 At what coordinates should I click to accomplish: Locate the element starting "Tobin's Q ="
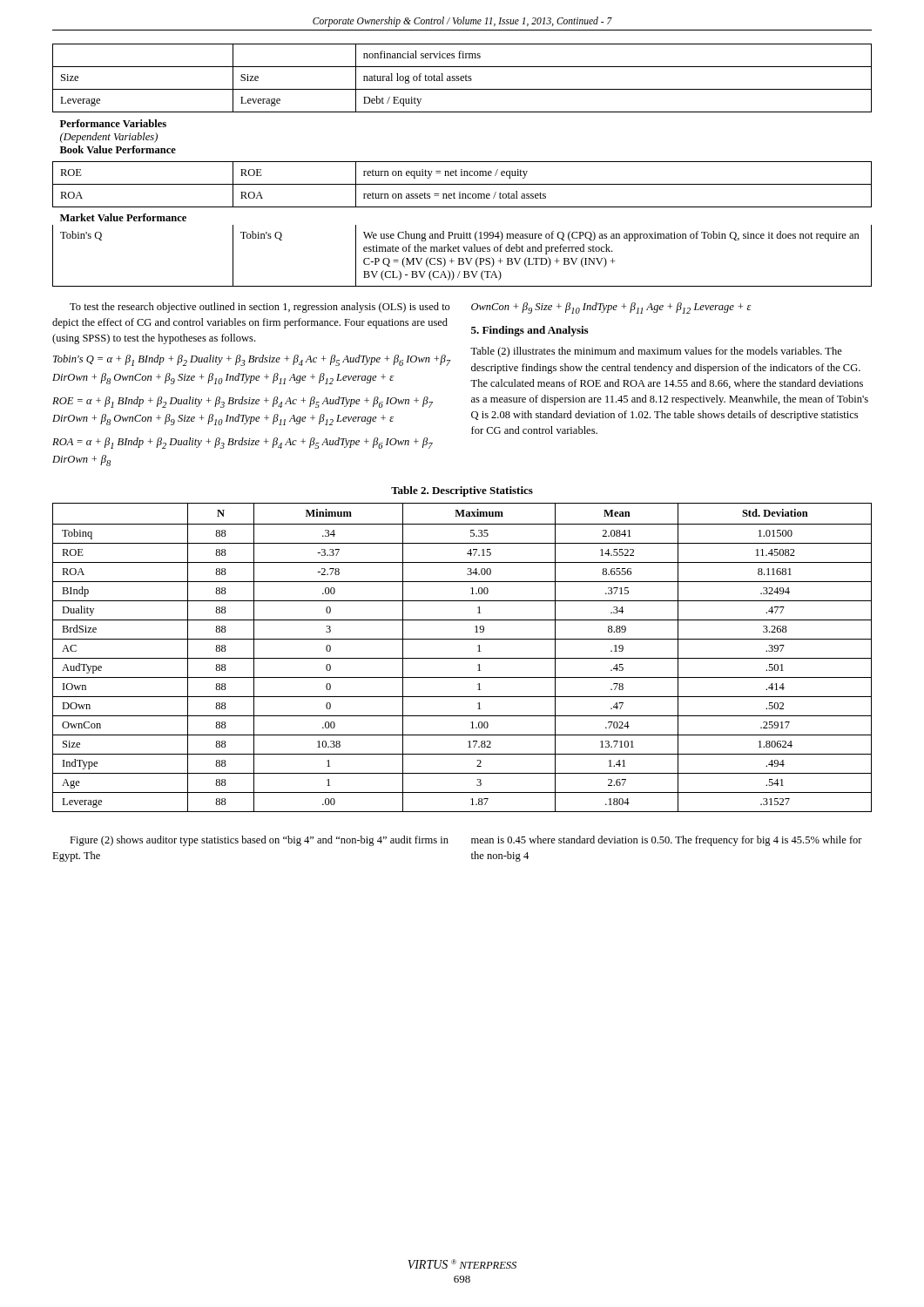[253, 369]
